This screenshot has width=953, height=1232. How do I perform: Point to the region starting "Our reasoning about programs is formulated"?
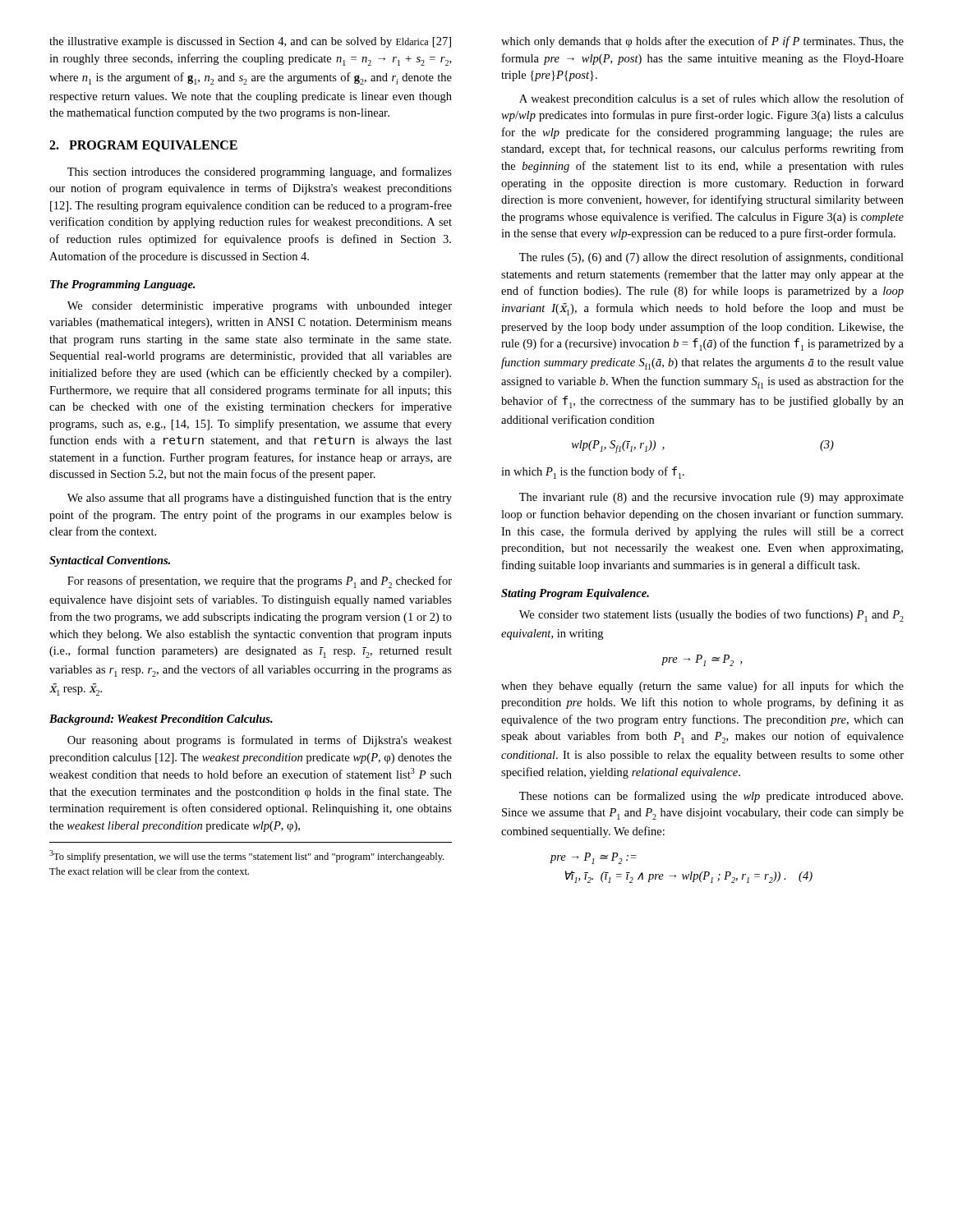251,783
